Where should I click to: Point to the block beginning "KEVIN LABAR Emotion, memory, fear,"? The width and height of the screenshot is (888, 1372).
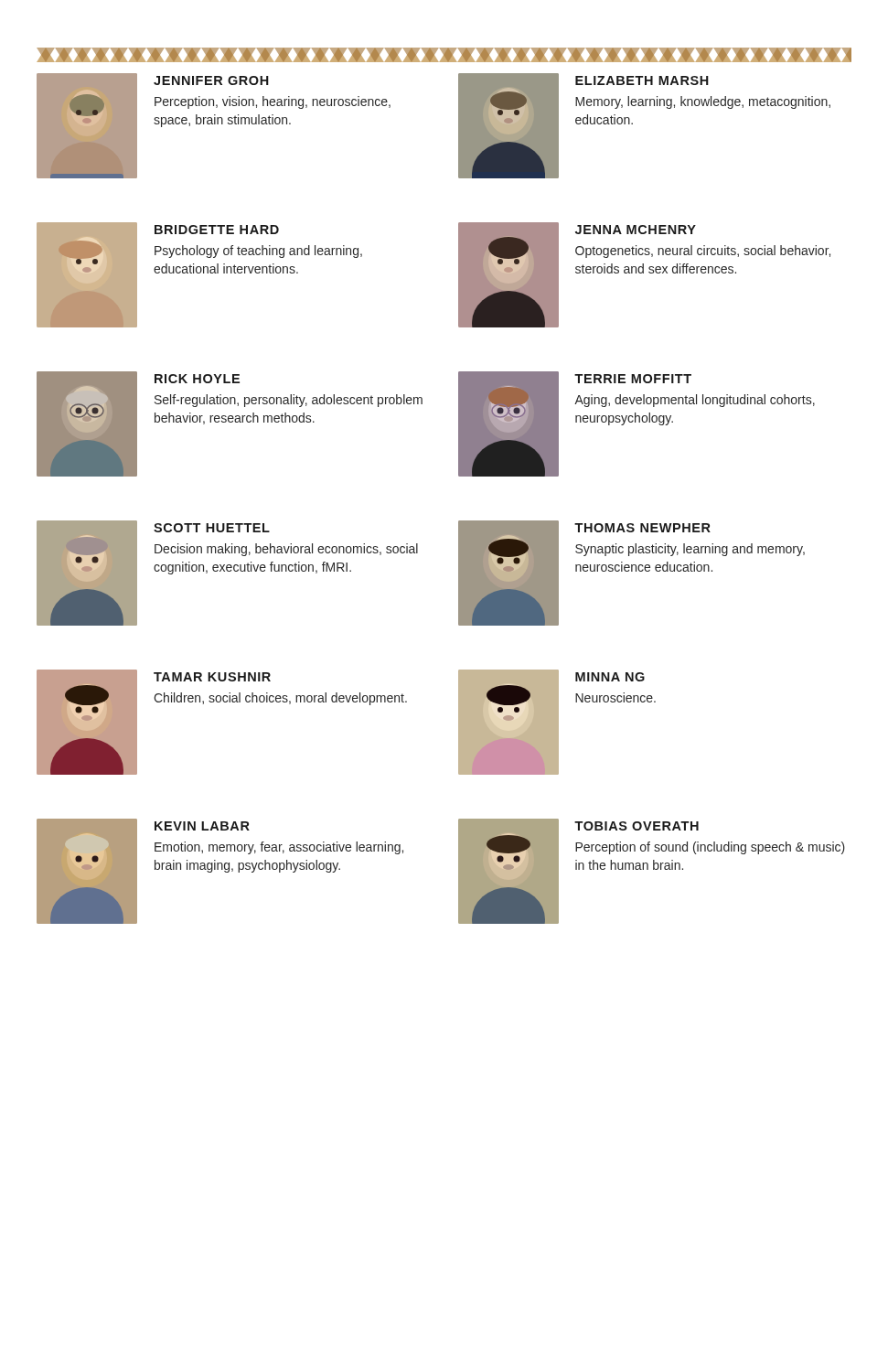[x=233, y=871]
